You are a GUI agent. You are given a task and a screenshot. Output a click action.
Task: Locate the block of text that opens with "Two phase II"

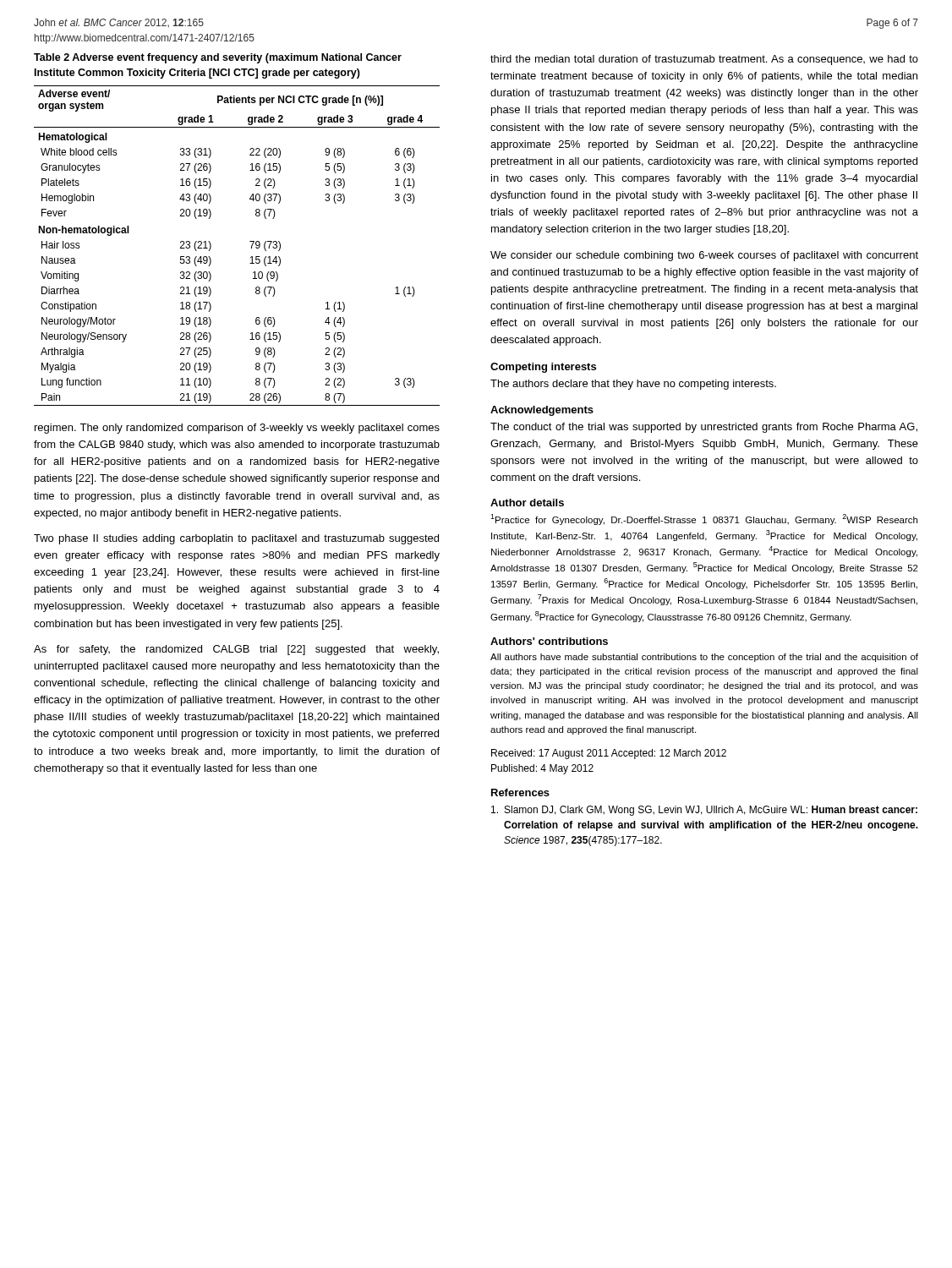[237, 580]
